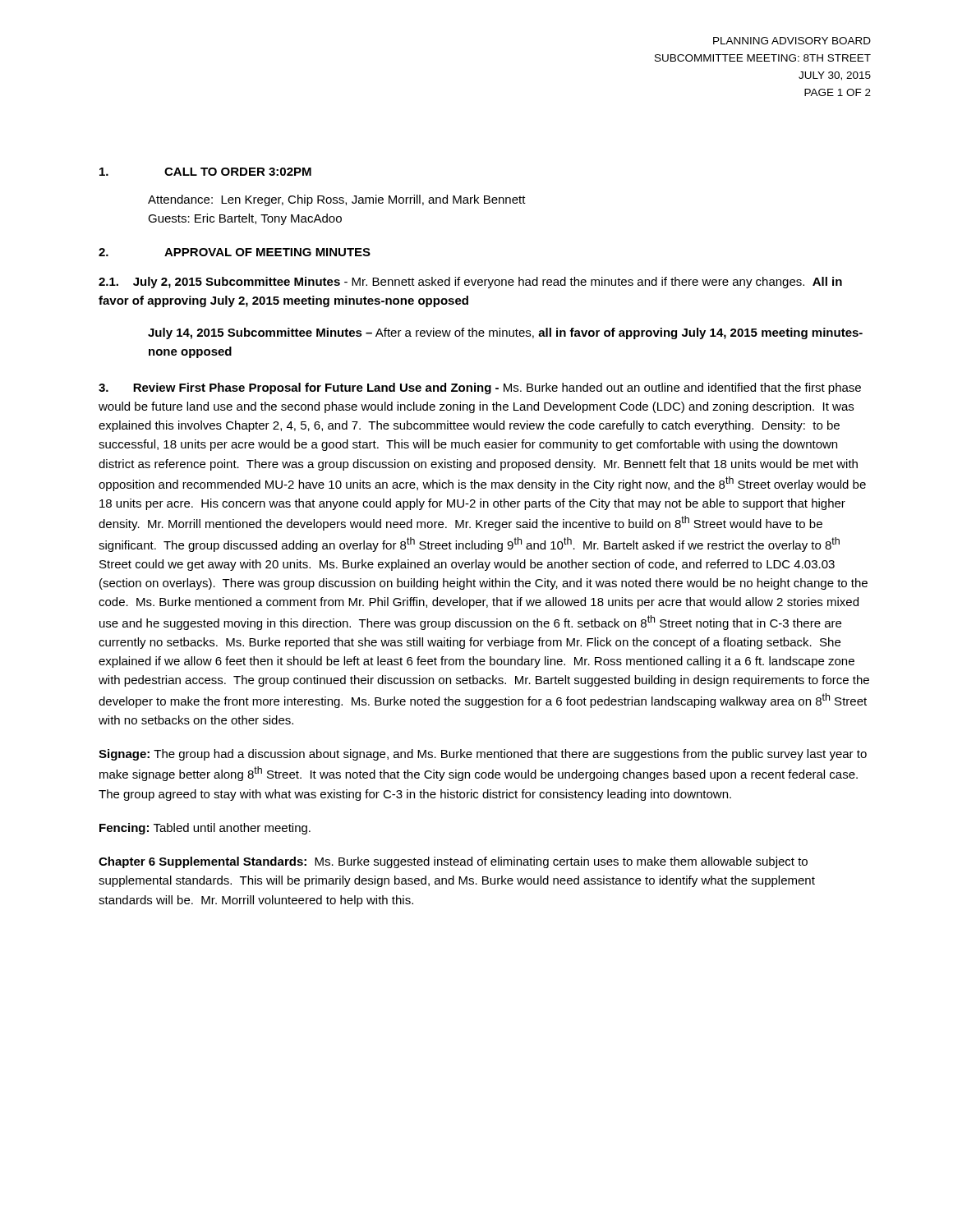This screenshot has height=1232, width=953.
Task: Locate the section header that reads "1. CALL TO ORDER 3:02PM"
Action: coord(205,171)
